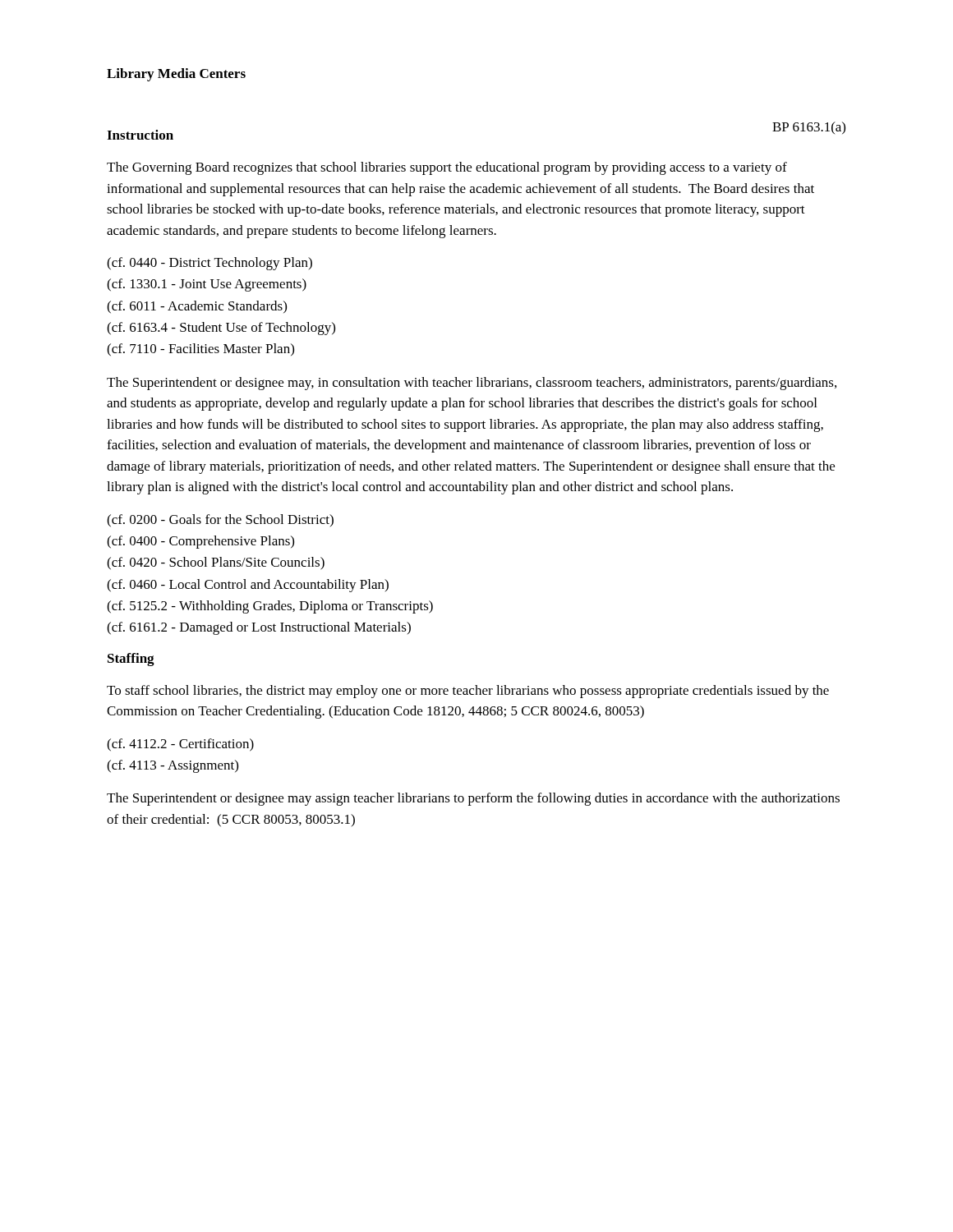Screen dimensions: 1232x953
Task: Locate the text block starting "Library Media Centers"
Action: click(176, 73)
